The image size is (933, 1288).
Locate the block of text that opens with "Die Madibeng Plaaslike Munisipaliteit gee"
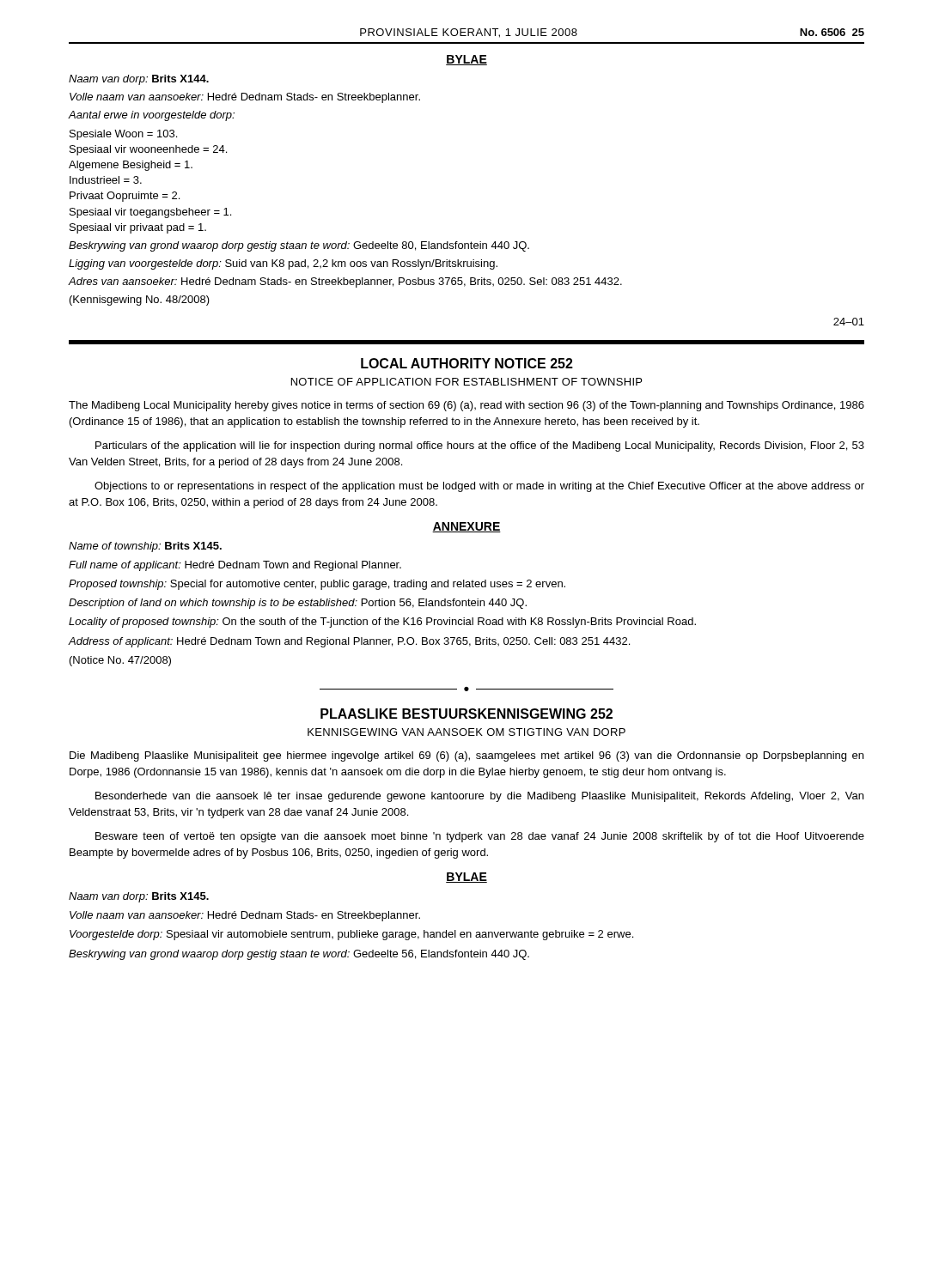tap(466, 764)
